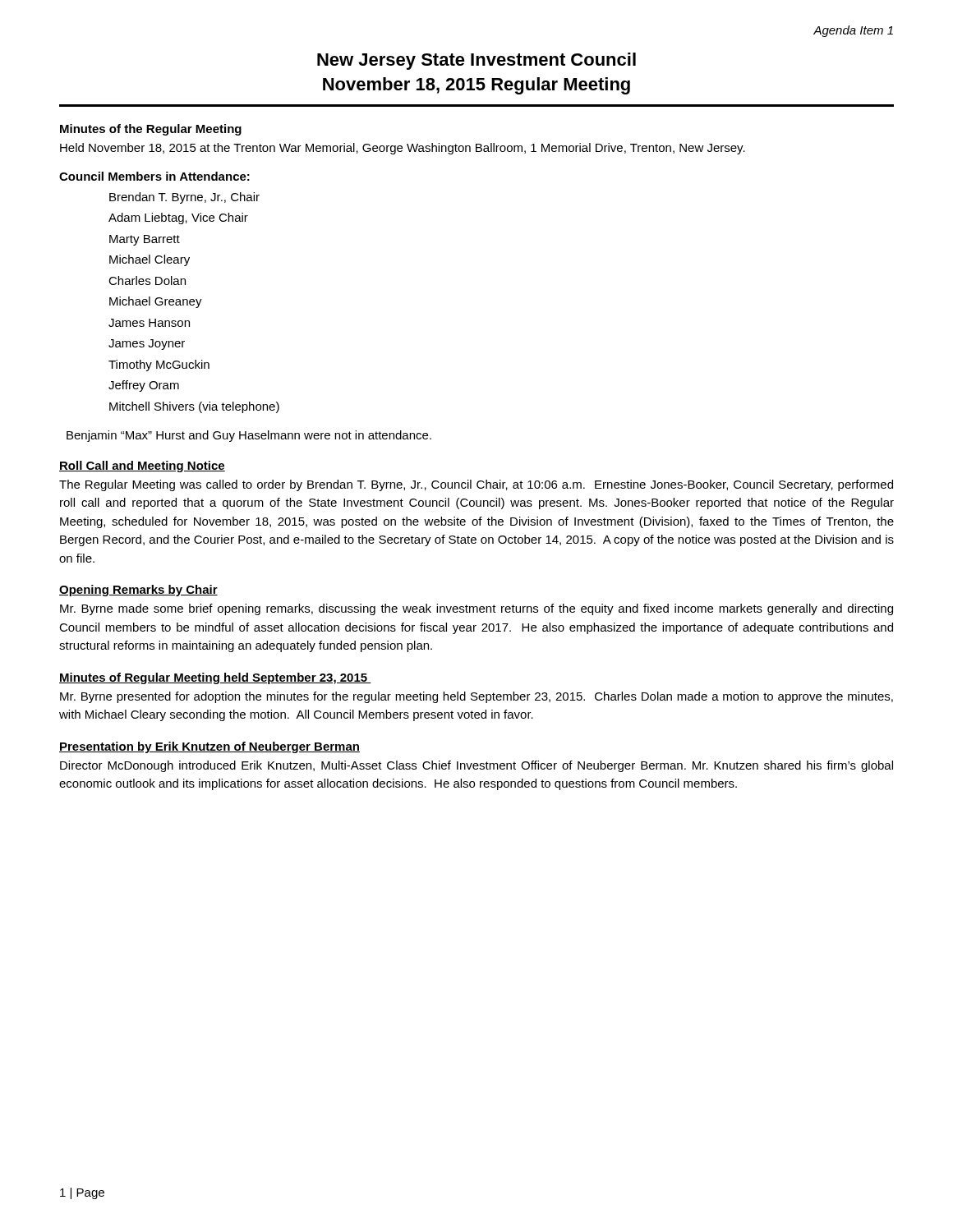This screenshot has width=953, height=1232.
Task: Navigate to the region starting "New Jersey State Investment"
Action: [x=476, y=72]
